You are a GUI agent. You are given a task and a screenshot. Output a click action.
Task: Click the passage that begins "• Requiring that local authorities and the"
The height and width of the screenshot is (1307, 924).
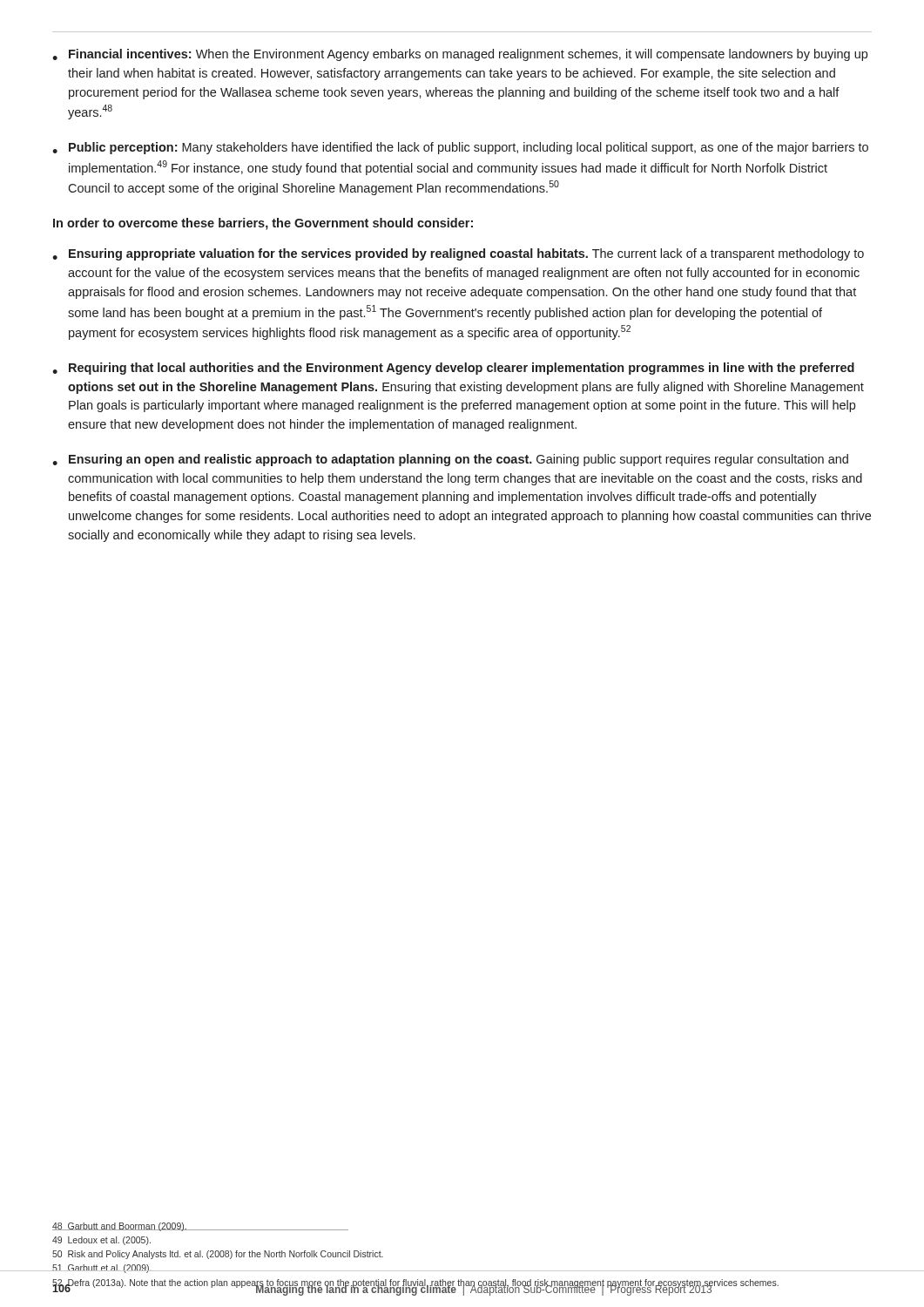(462, 397)
